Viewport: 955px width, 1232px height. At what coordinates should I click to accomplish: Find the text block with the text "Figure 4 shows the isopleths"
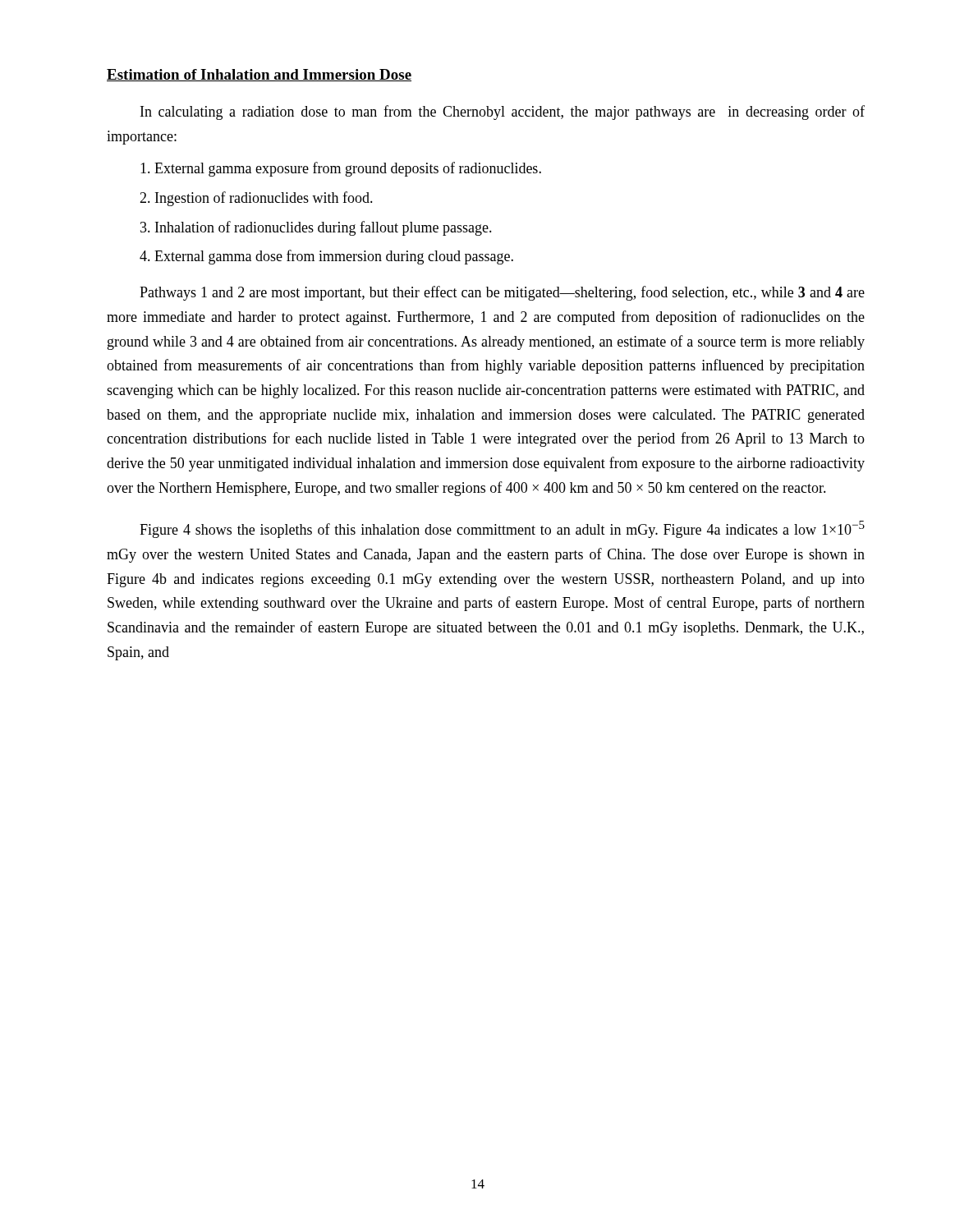[x=486, y=589]
